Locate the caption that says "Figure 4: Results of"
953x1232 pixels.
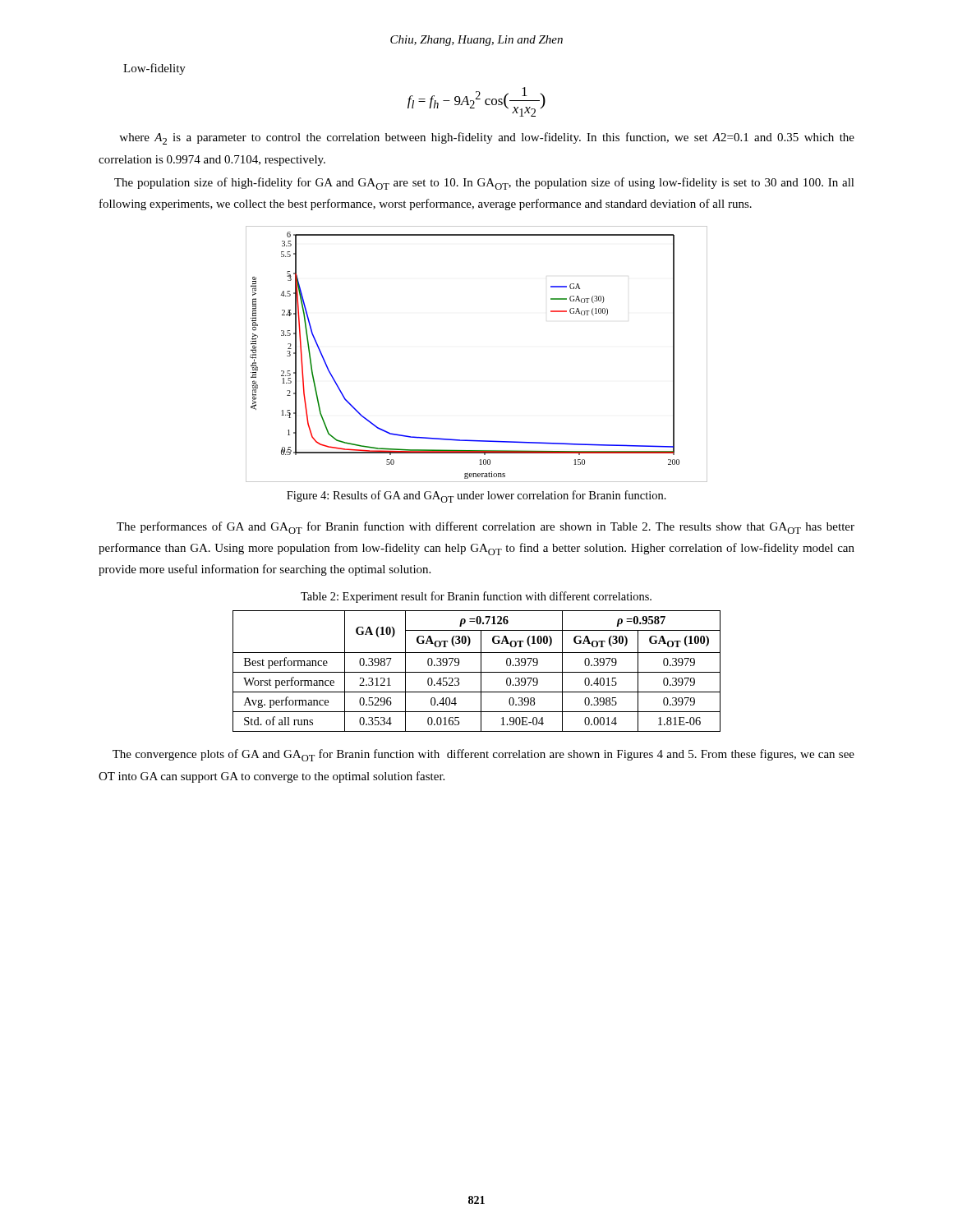pos(476,497)
